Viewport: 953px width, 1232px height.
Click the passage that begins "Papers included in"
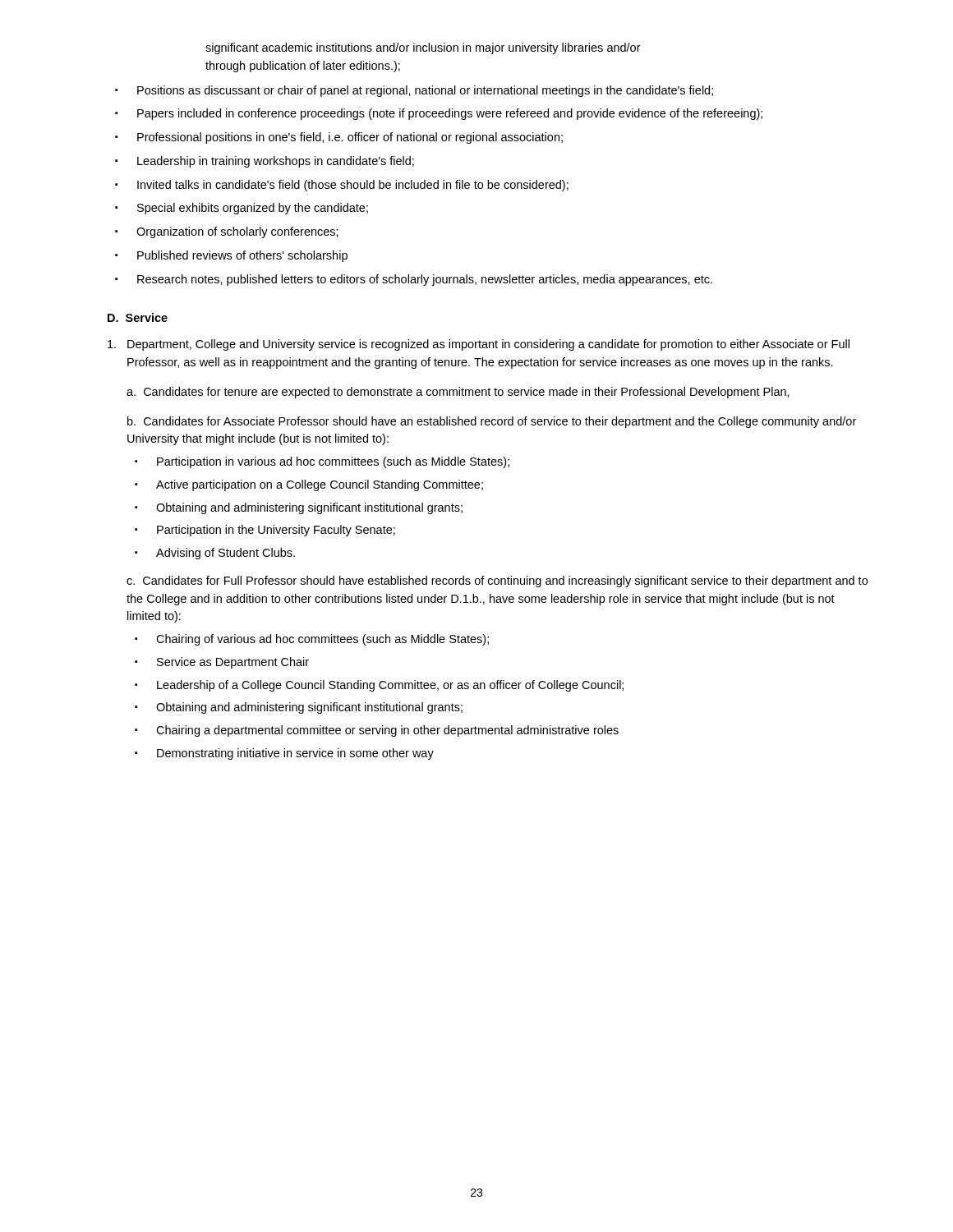(x=450, y=114)
